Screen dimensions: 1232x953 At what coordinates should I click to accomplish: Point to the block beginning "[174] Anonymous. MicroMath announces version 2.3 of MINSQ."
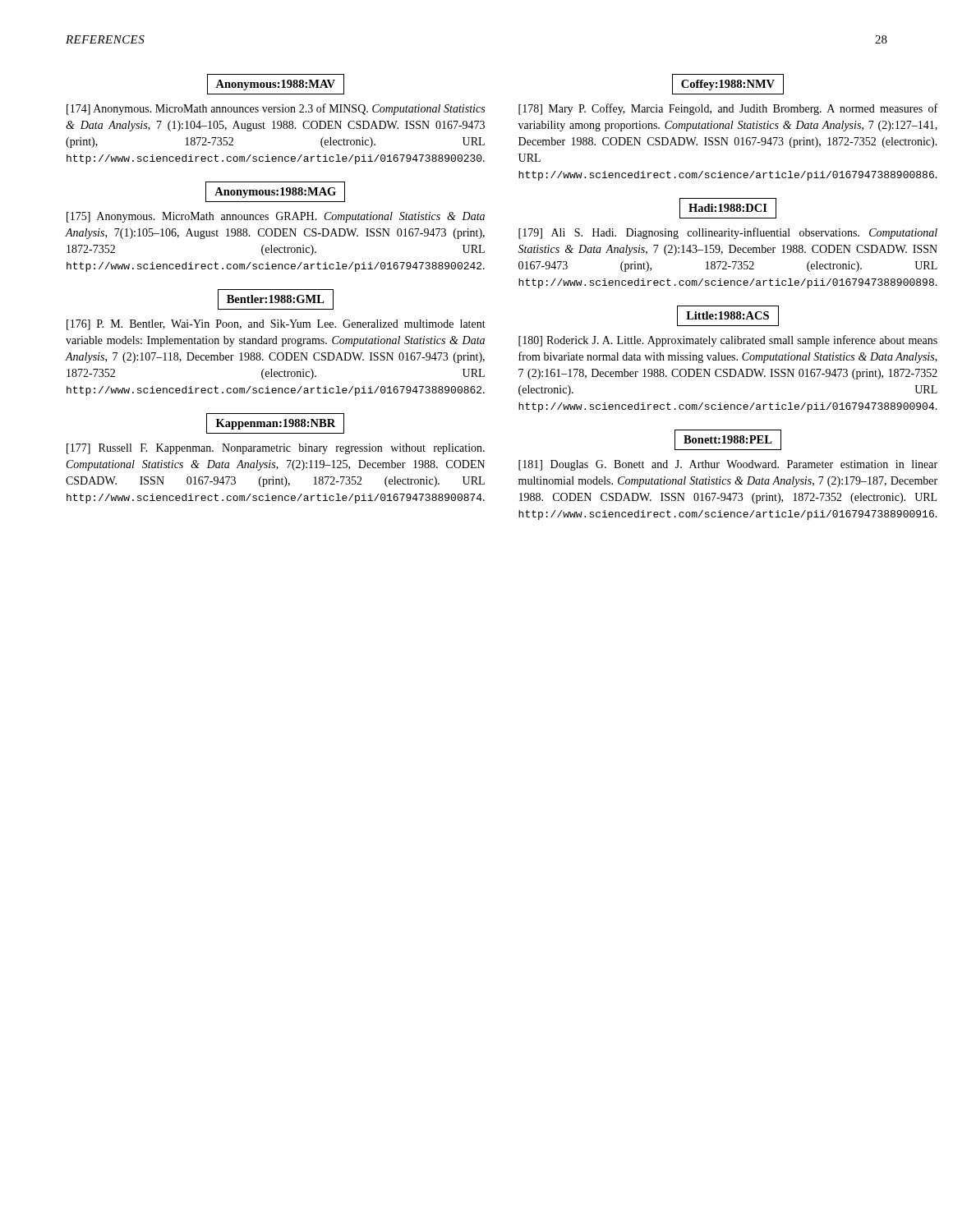[x=275, y=134]
